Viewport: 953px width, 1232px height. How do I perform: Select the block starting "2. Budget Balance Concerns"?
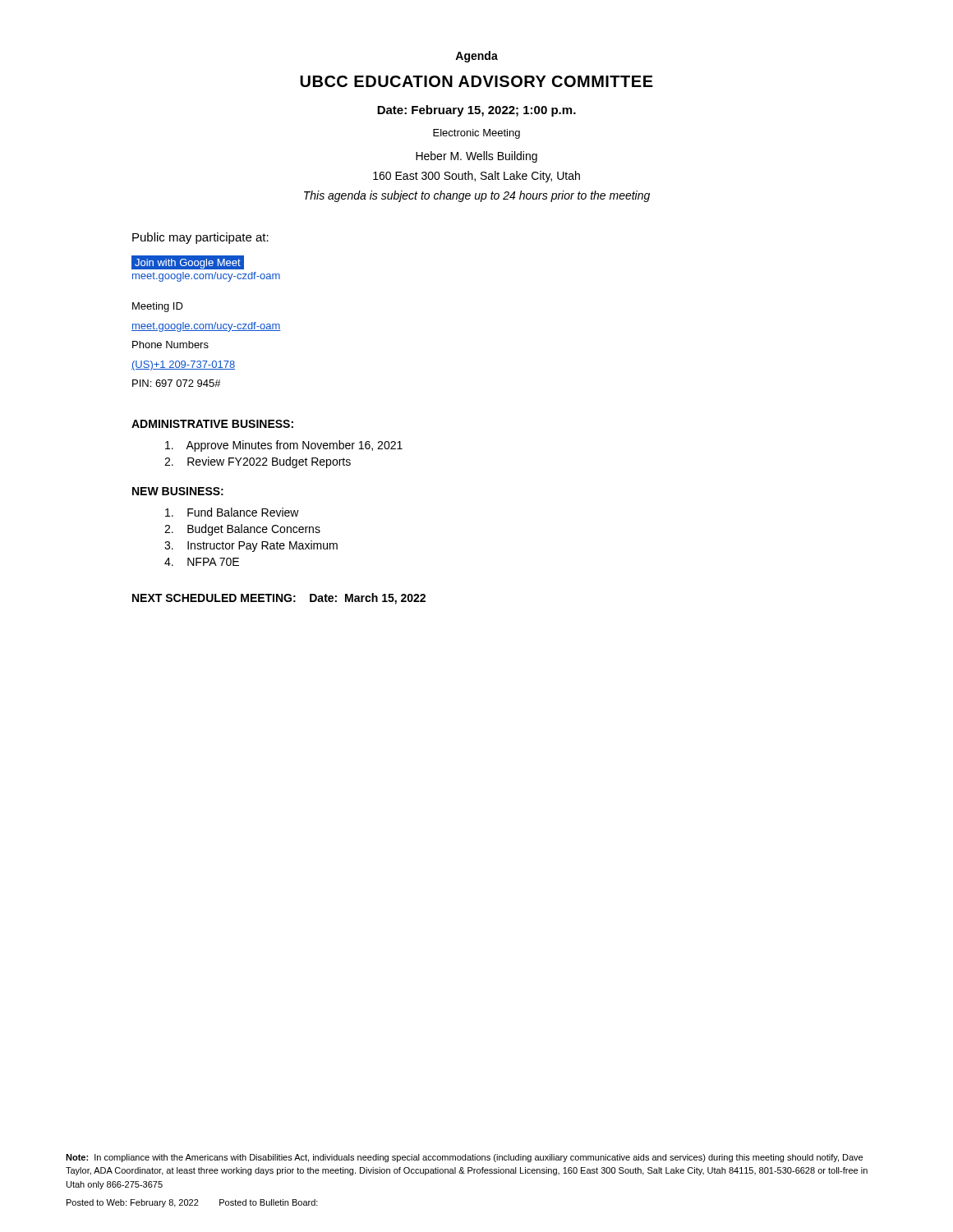242,529
